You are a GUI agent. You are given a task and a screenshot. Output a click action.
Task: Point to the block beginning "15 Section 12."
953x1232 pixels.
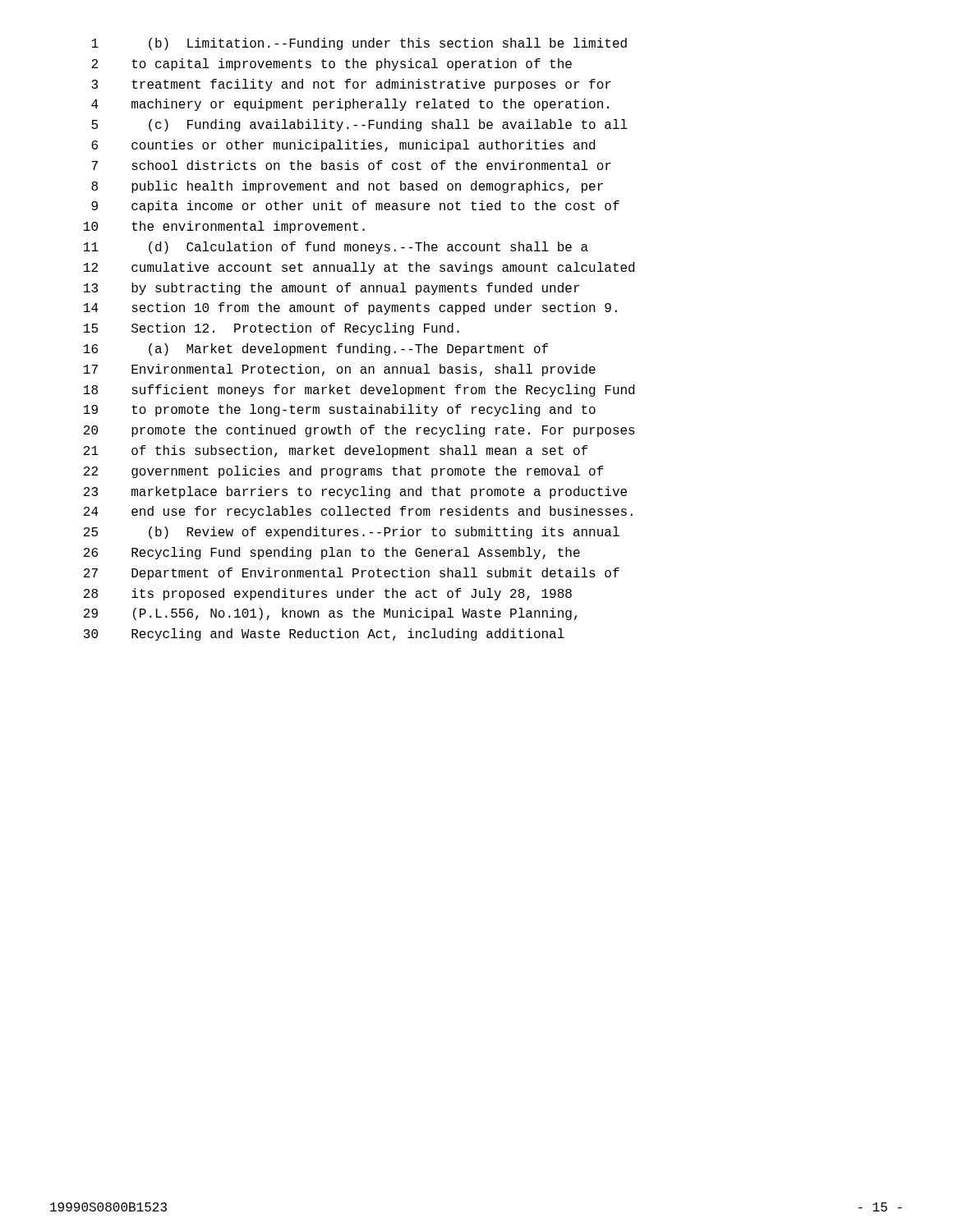(x=272, y=329)
